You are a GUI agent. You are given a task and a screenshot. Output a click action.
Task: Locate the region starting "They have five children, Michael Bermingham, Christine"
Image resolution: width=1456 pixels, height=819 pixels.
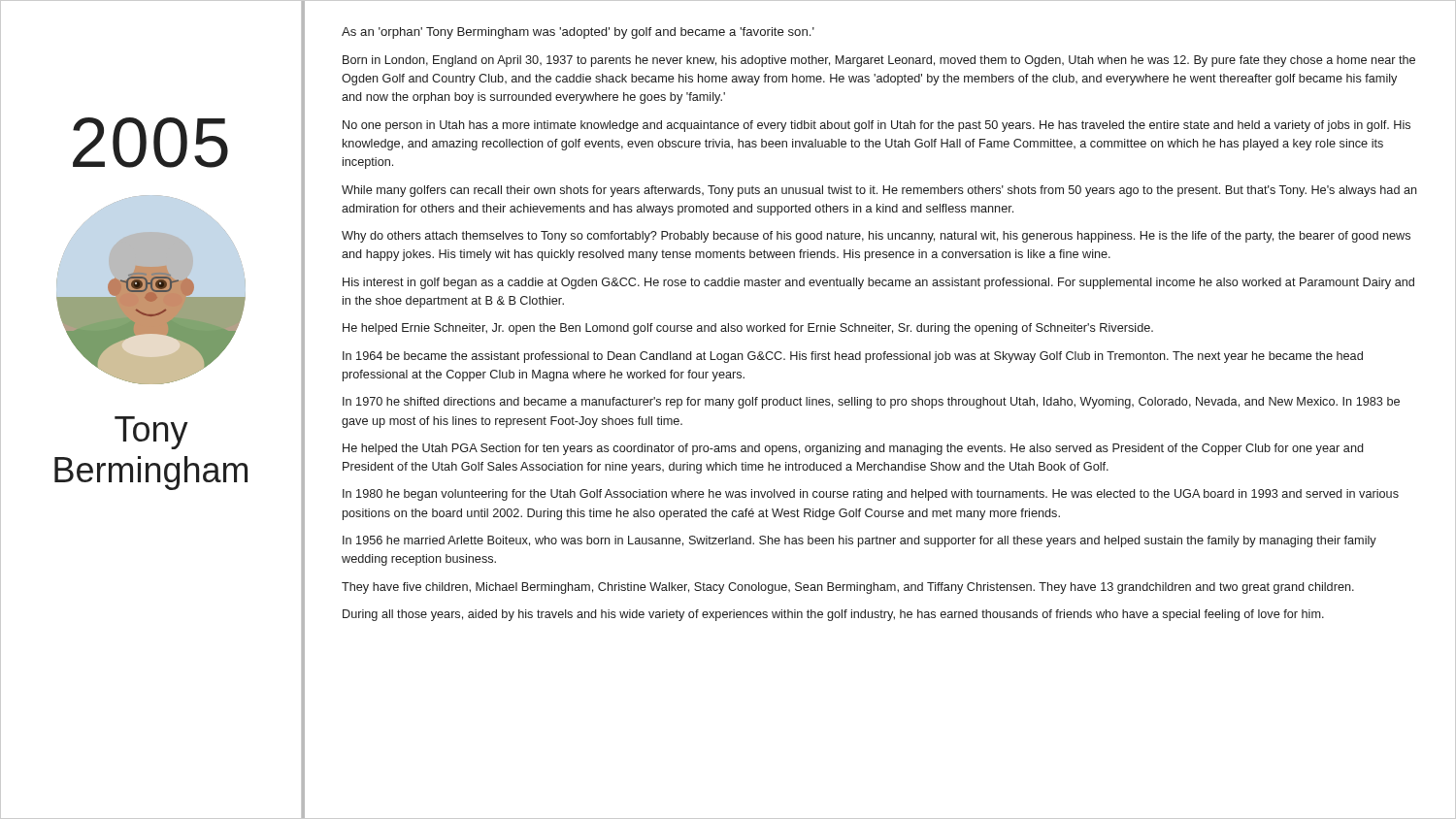pos(848,587)
